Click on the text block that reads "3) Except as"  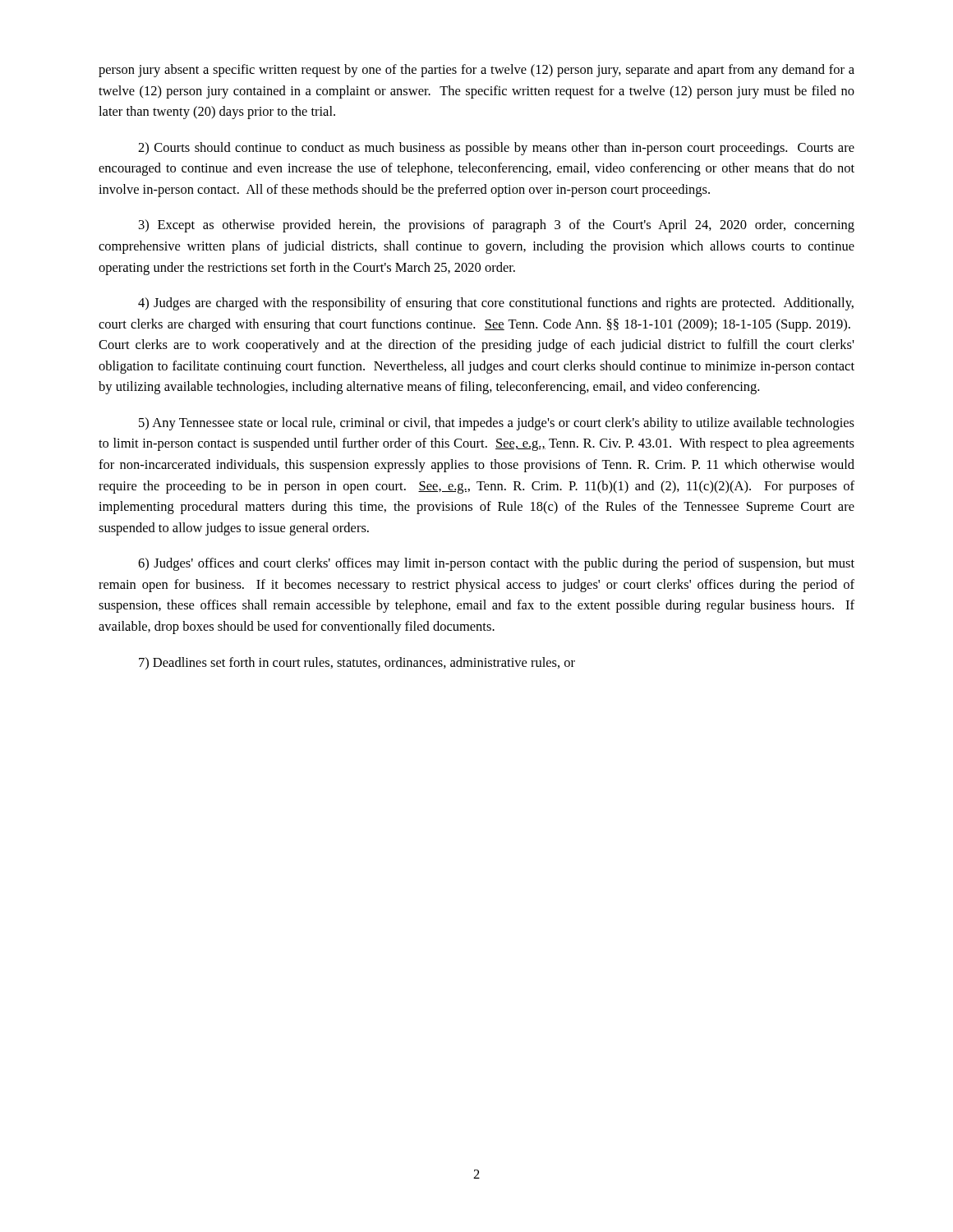coord(476,246)
